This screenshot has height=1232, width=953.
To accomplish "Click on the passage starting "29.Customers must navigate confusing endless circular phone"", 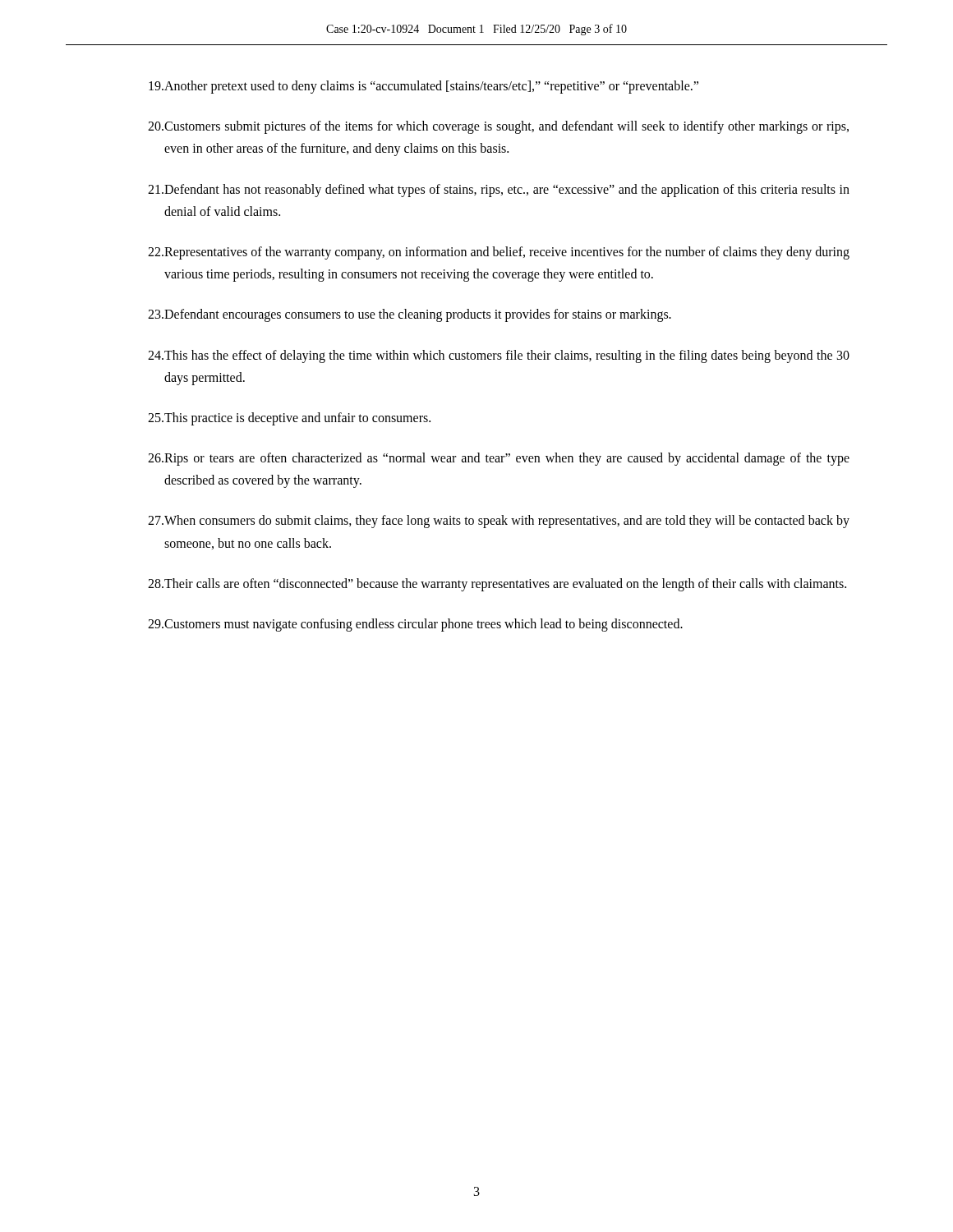I will tap(474, 624).
